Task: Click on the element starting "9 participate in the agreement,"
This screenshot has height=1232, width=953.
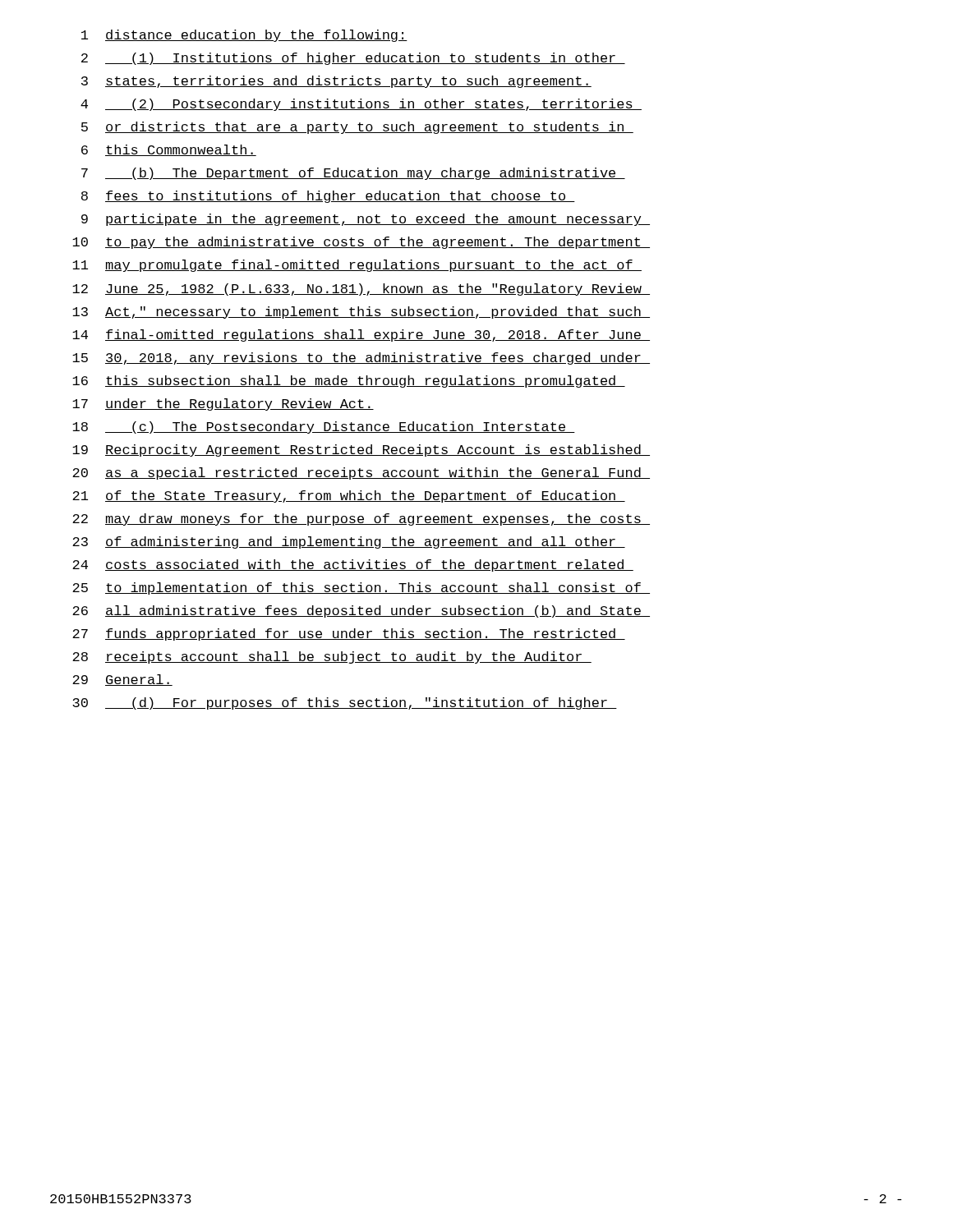Action: point(350,220)
